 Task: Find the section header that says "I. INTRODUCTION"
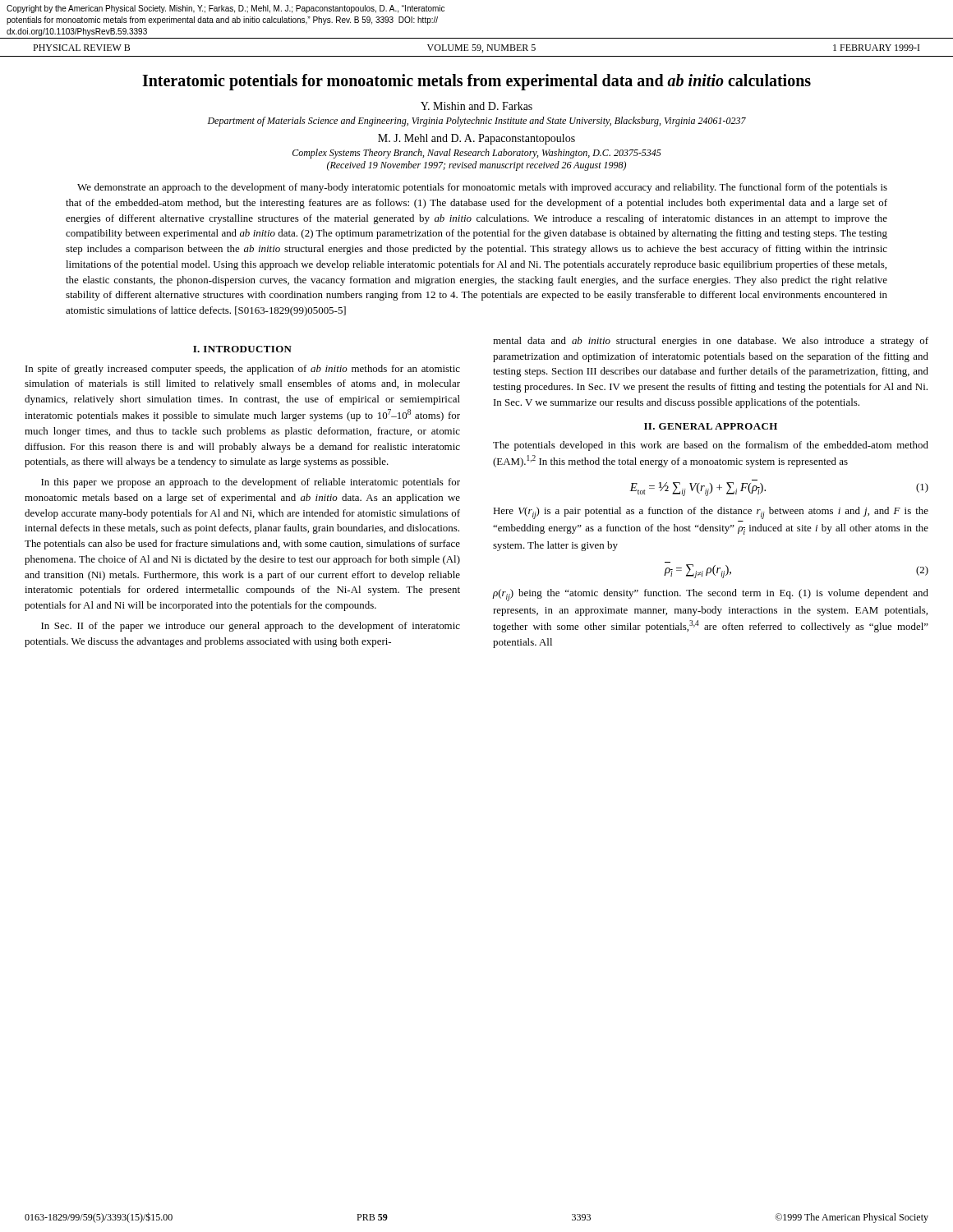(x=242, y=348)
